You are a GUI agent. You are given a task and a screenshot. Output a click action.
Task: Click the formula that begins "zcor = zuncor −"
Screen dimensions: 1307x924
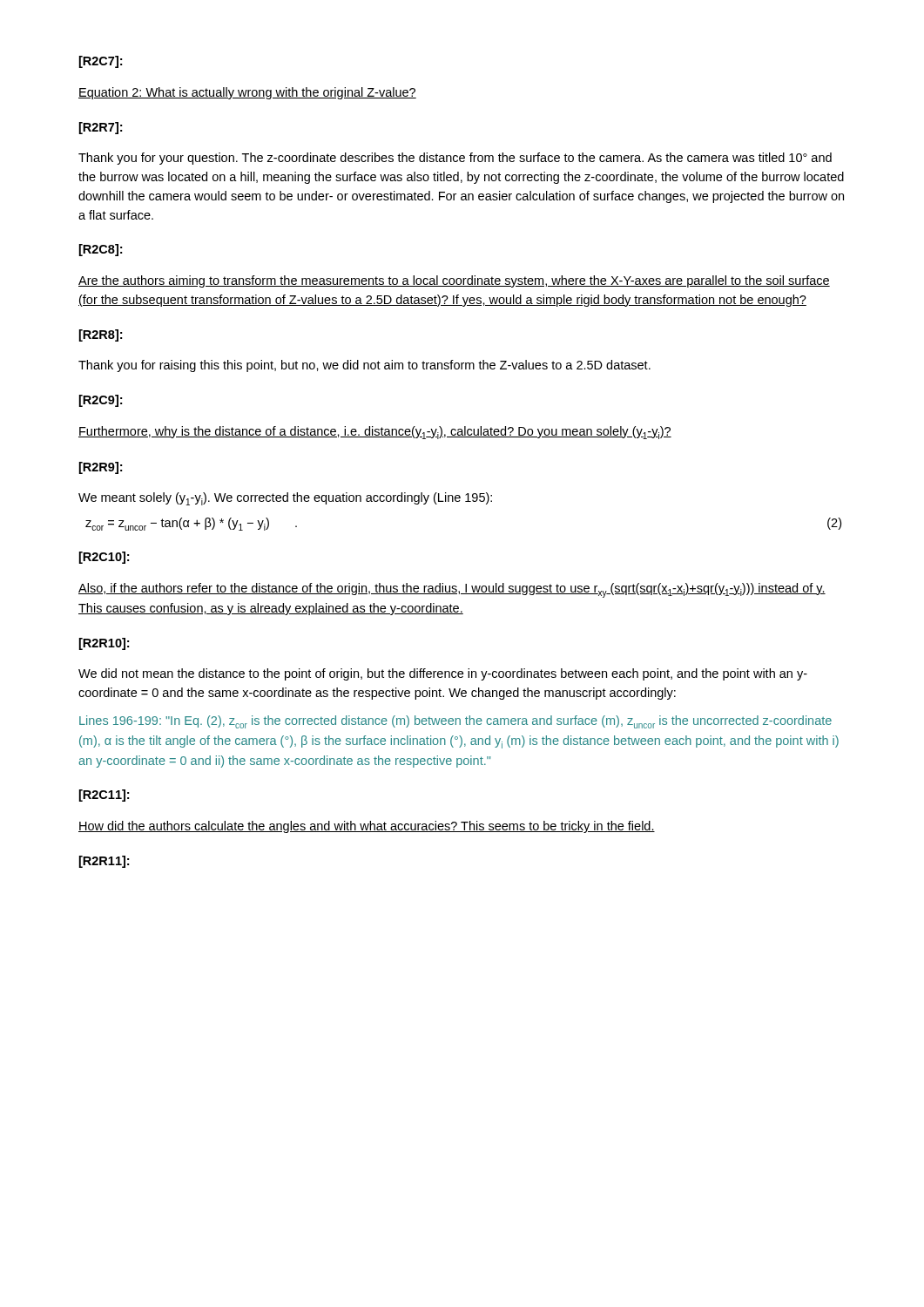coord(180,524)
